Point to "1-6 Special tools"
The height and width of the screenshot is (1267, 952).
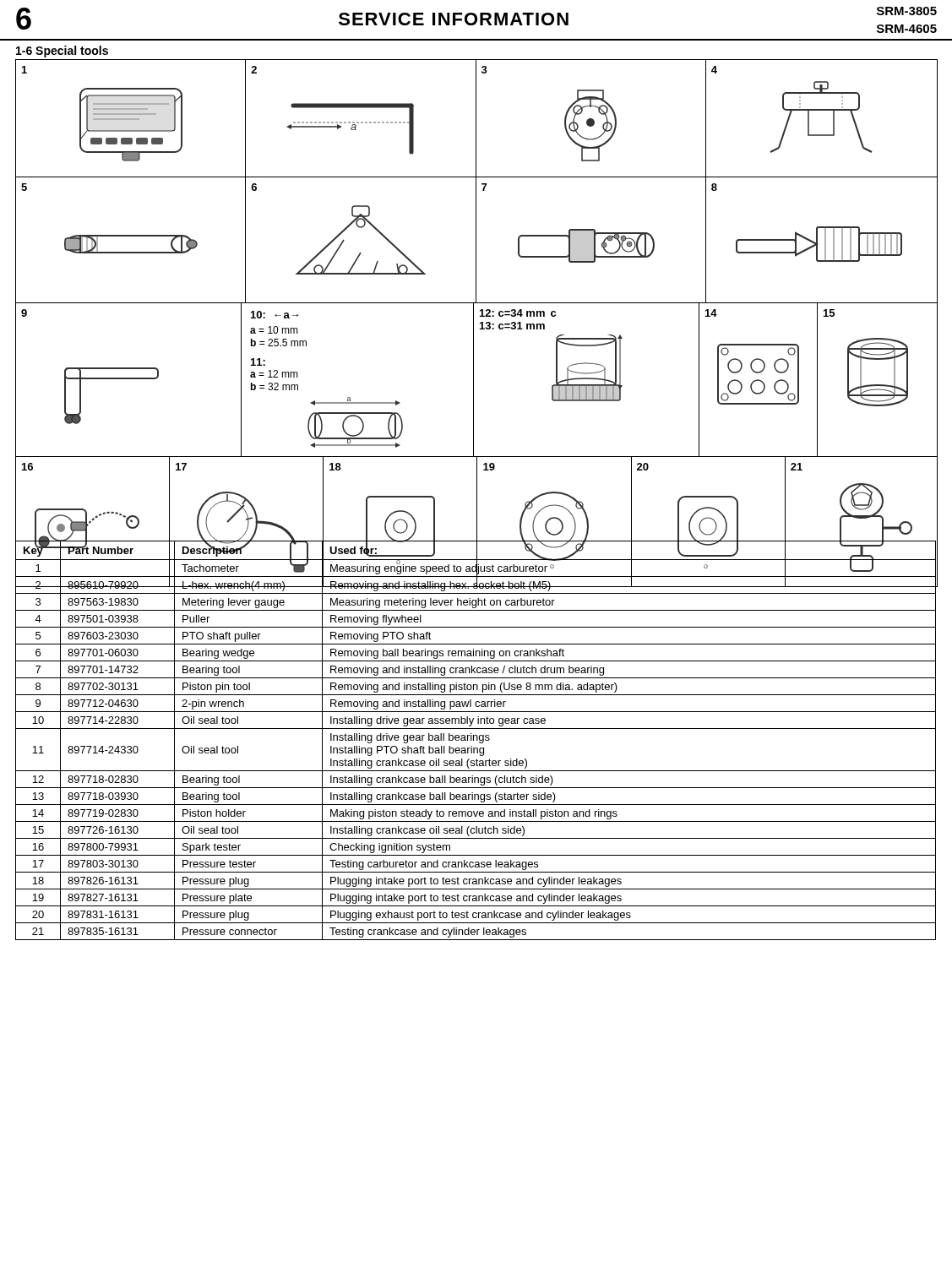coord(62,51)
